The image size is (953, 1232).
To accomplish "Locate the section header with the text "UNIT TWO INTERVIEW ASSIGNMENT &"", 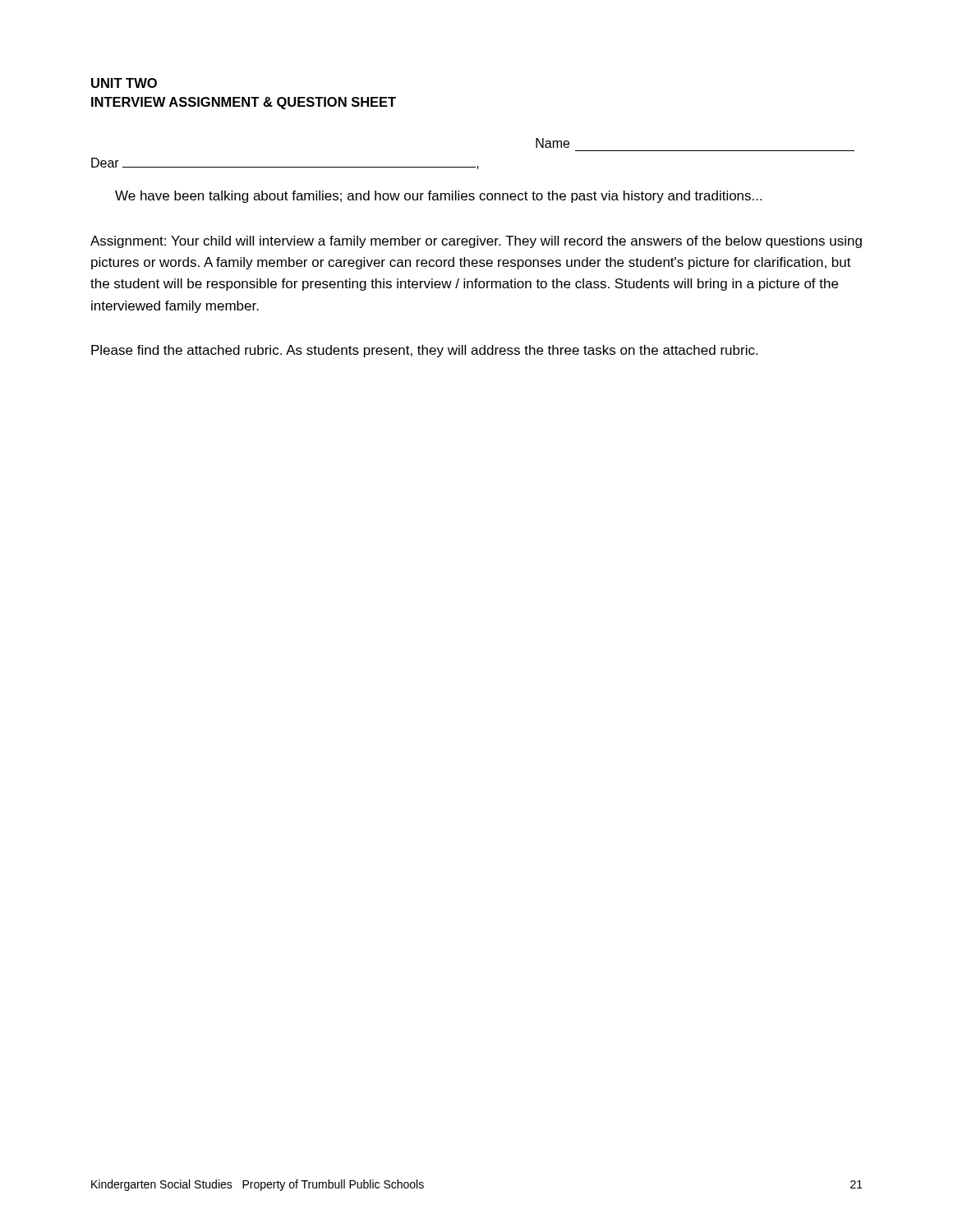I will click(244, 94).
